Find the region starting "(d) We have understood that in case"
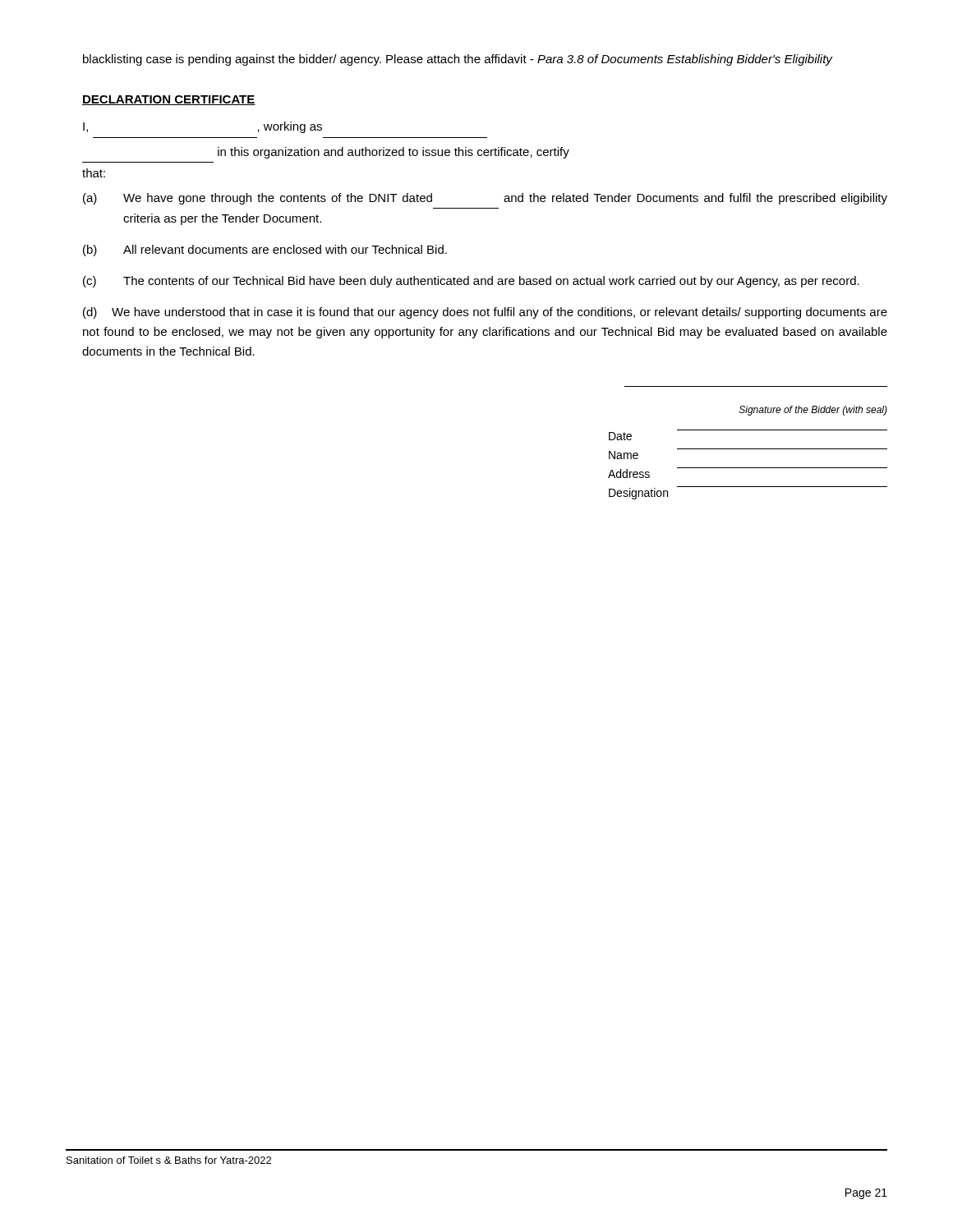 pyautogui.click(x=485, y=331)
